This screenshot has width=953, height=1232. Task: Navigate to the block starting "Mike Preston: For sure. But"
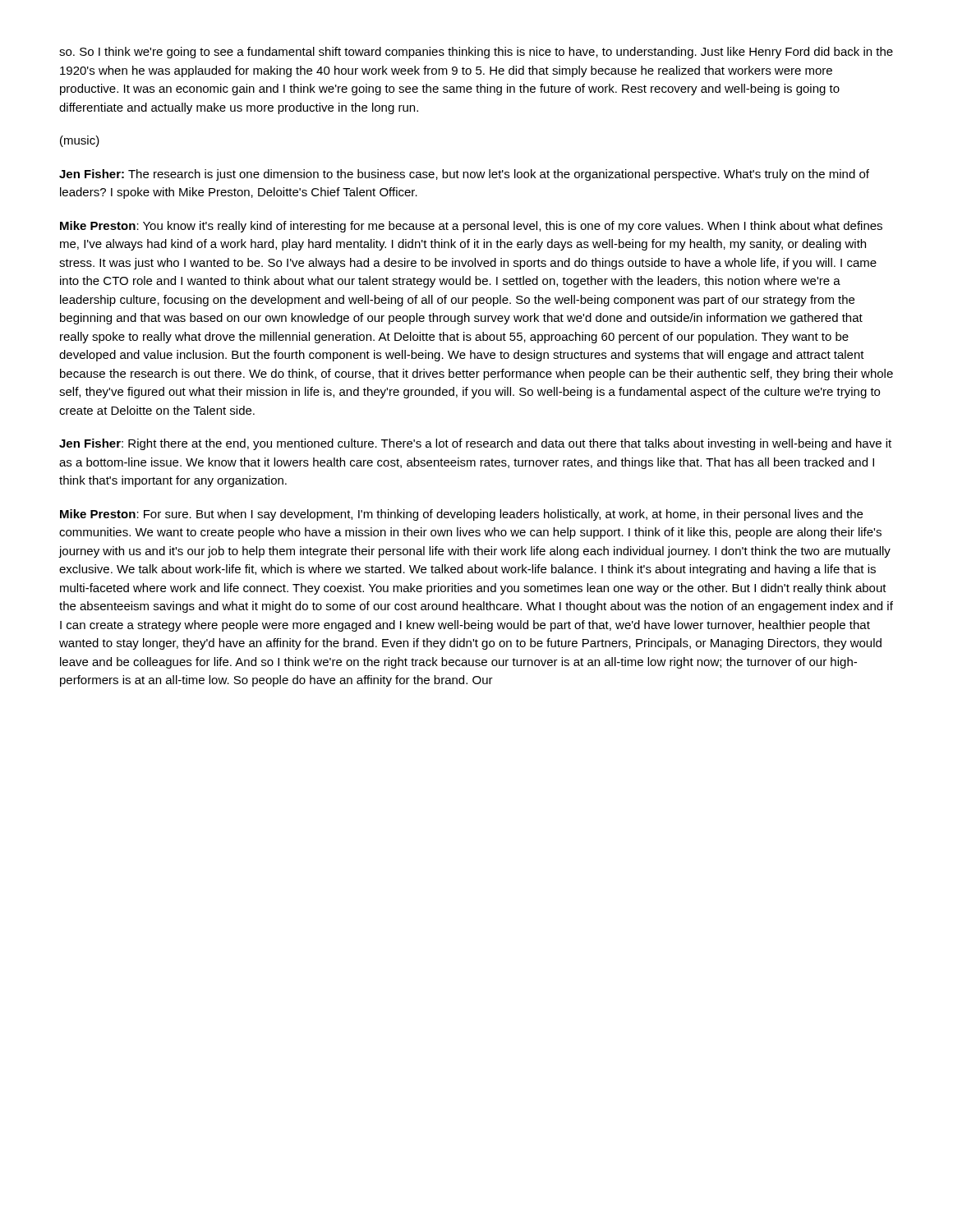coord(476,597)
